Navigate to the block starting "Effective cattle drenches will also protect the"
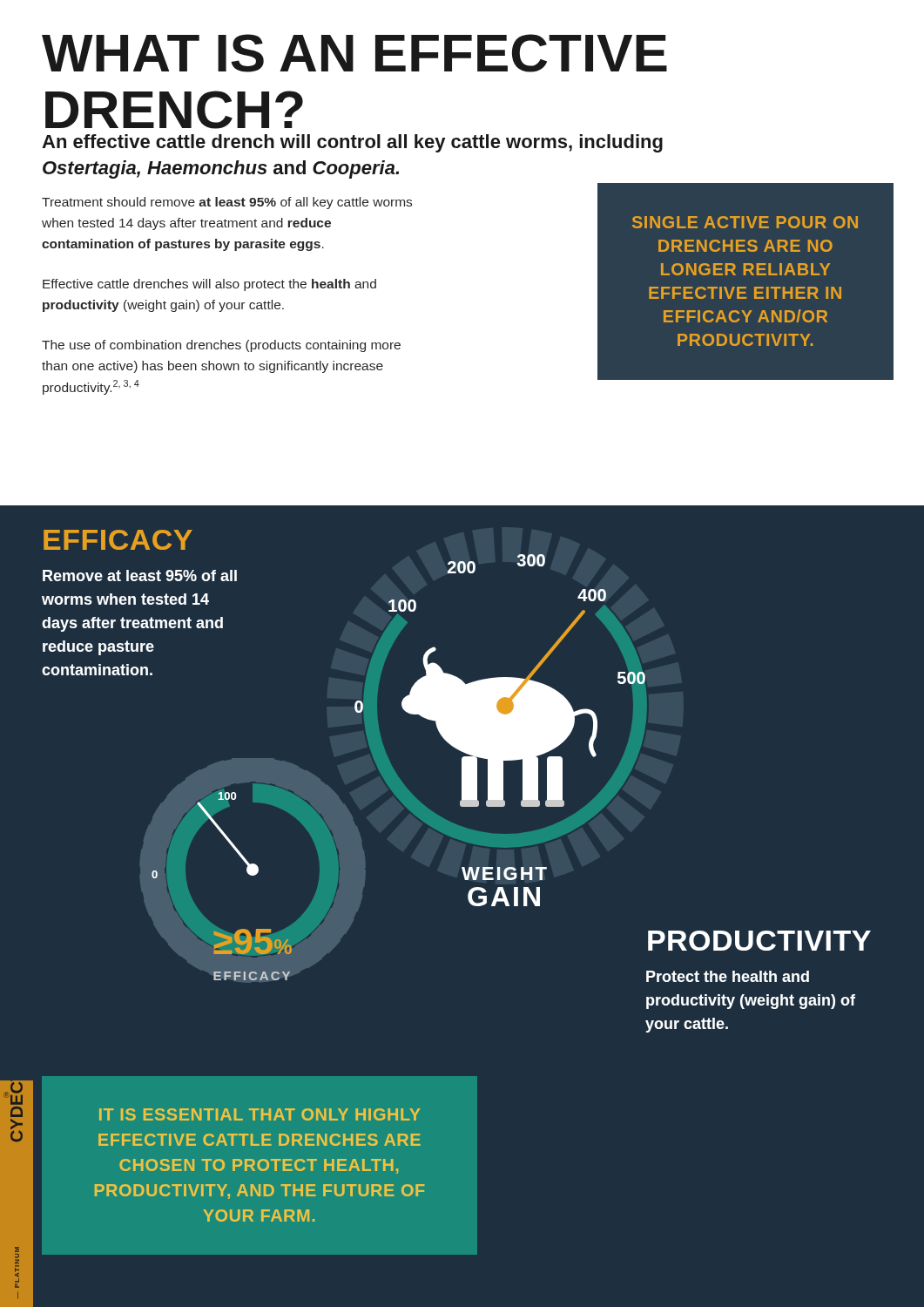Screen dimensions: 1307x924 [x=229, y=295]
